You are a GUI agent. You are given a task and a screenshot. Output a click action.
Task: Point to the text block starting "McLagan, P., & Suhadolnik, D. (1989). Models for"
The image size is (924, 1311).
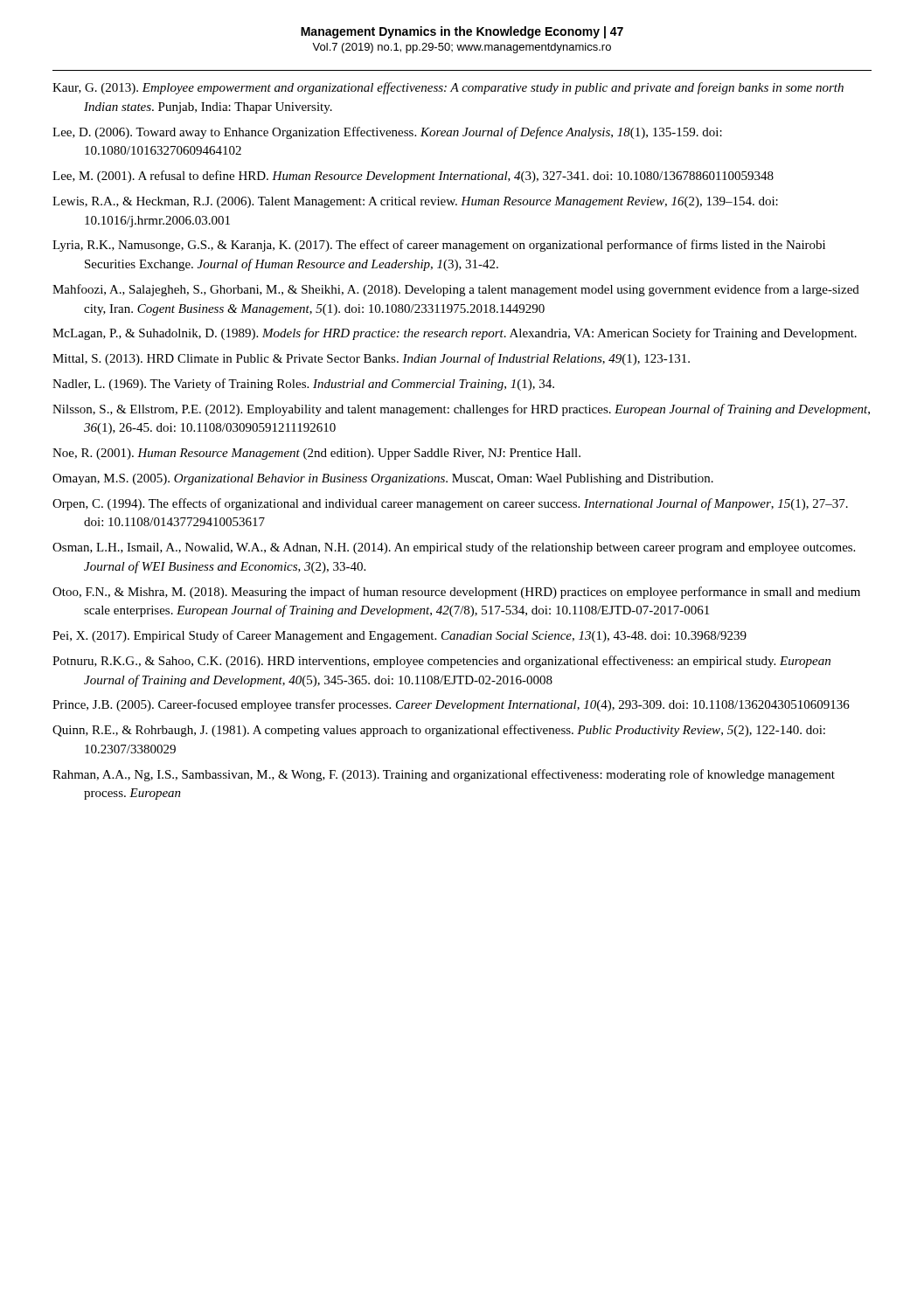point(455,333)
